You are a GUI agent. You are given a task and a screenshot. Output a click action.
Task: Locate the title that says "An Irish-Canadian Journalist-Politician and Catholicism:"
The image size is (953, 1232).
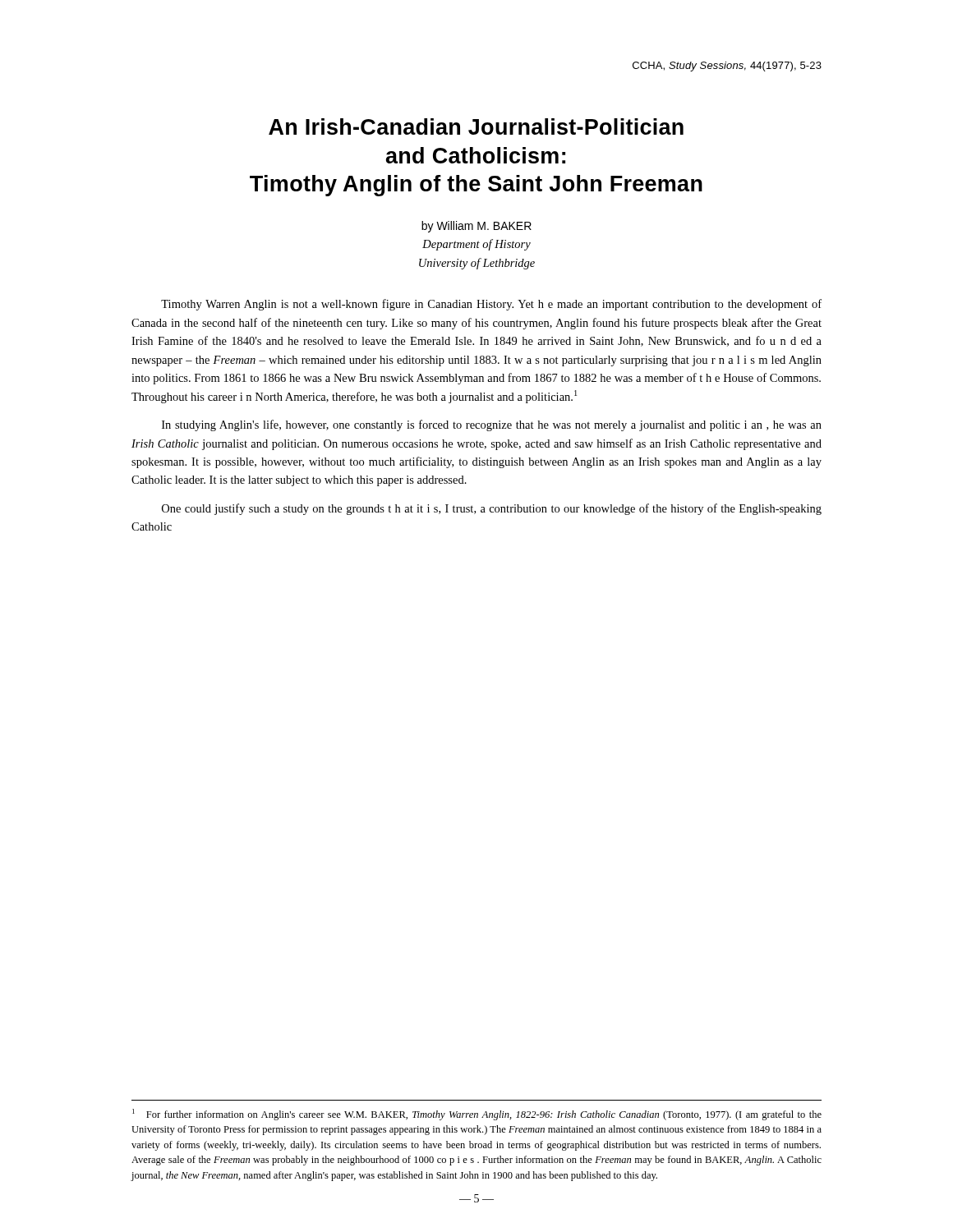(476, 156)
